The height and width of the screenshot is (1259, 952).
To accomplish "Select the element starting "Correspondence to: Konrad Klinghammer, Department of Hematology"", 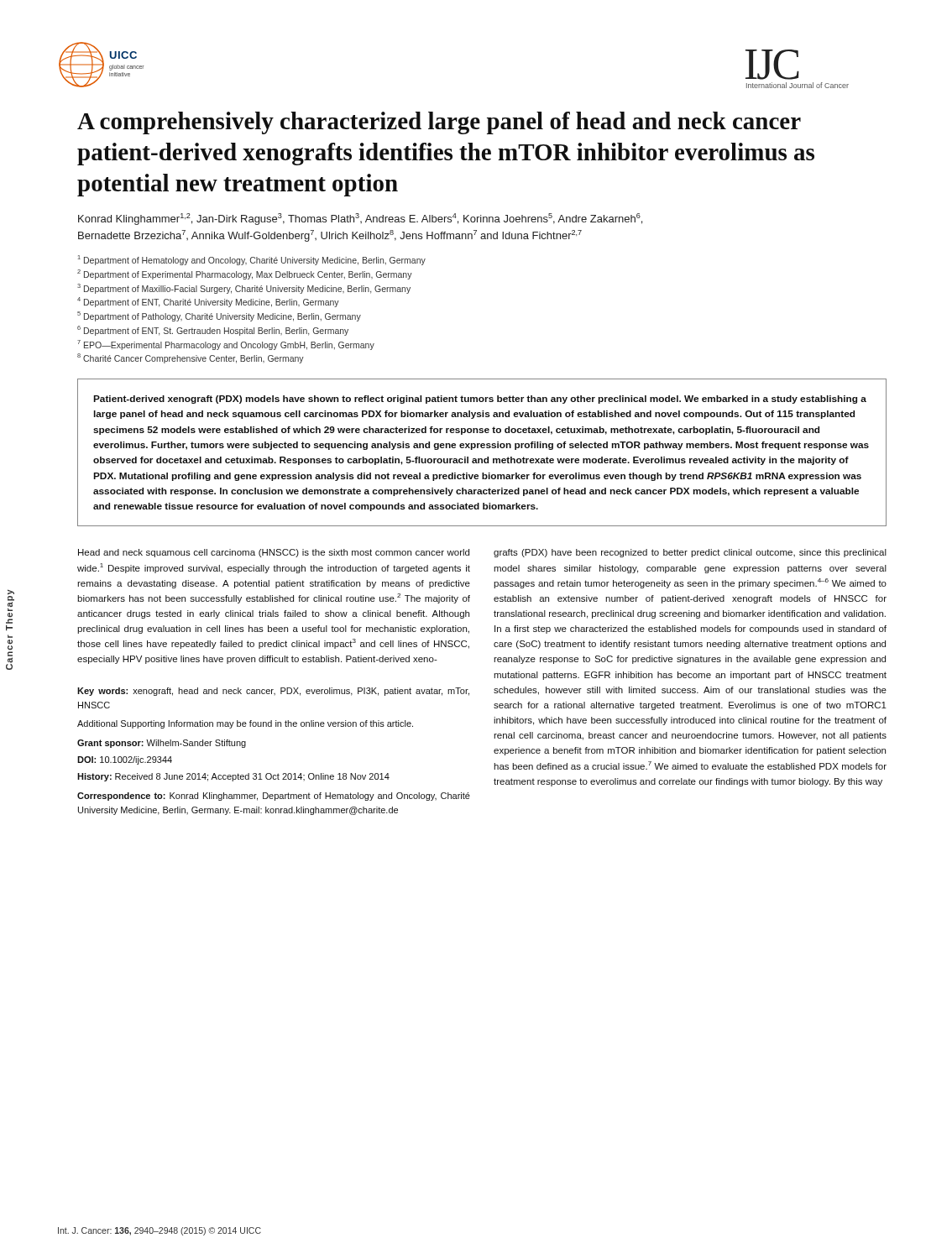I will pyautogui.click(x=274, y=803).
